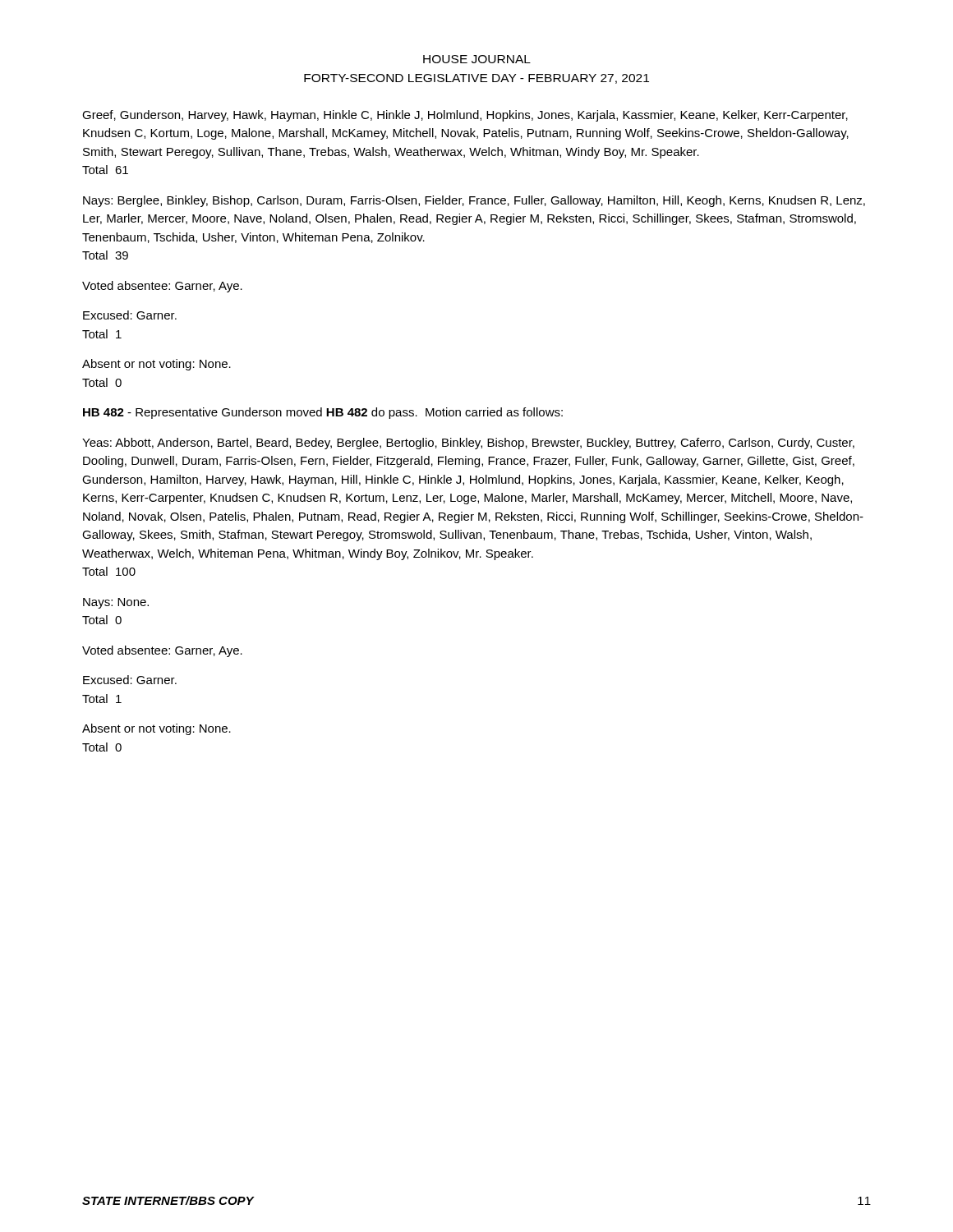Screen dimensions: 1232x953
Task: Find the block starting "Yeas: Abbott, Anderson, Bartel,"
Action: pyautogui.click(x=473, y=507)
